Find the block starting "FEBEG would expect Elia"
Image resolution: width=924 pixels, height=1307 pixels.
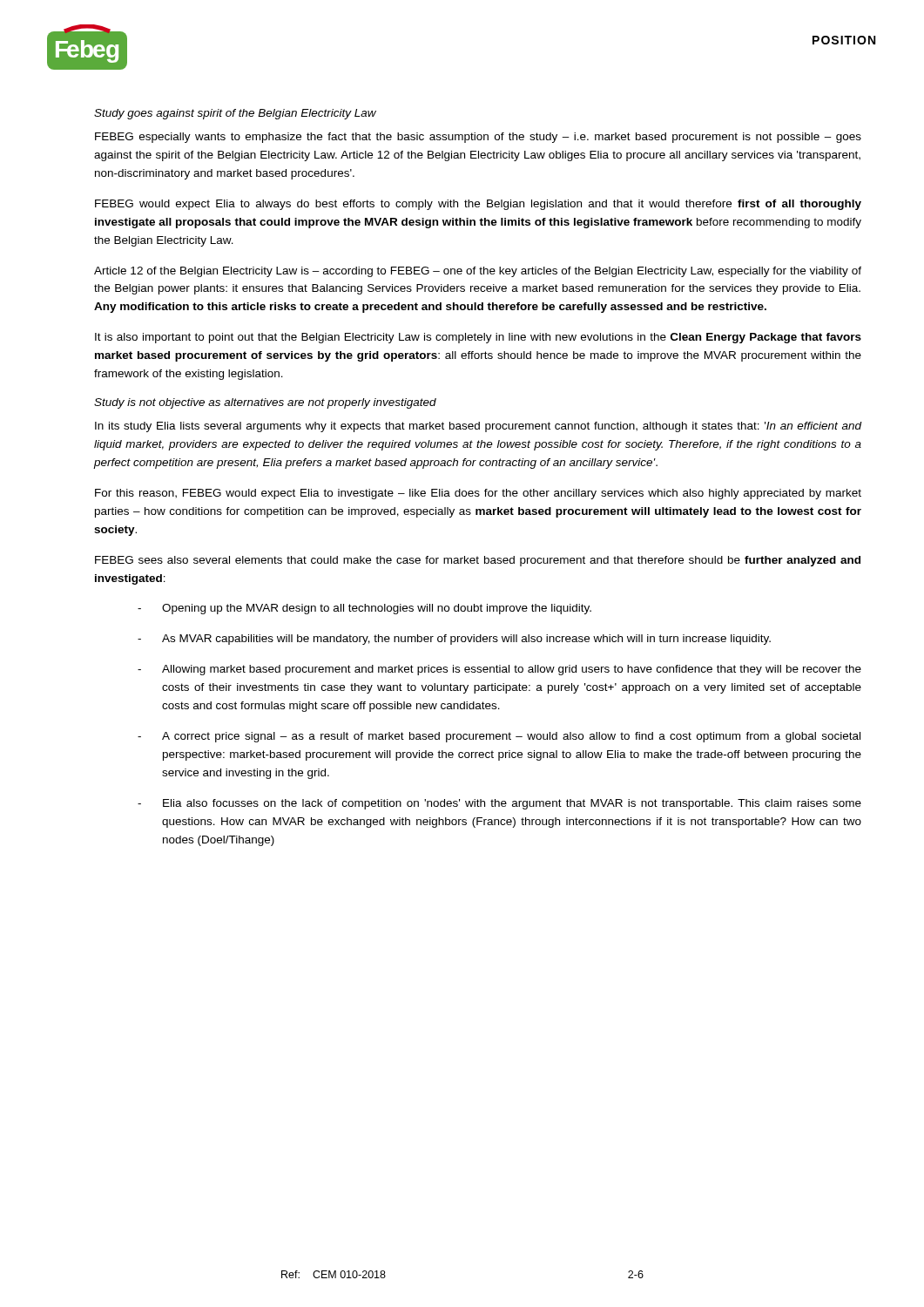pos(478,221)
